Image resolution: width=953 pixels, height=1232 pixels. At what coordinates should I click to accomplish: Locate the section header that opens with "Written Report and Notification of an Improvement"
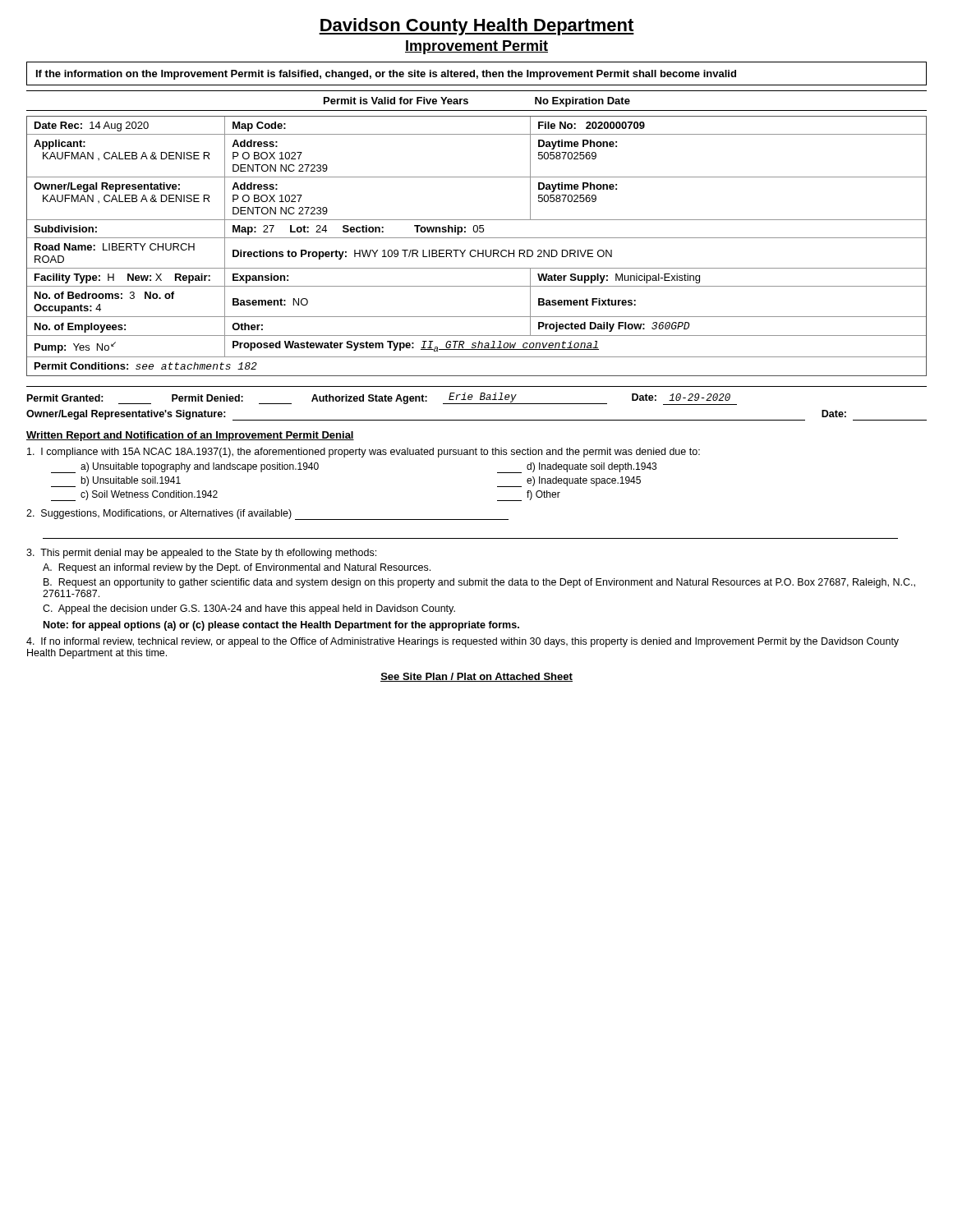click(x=190, y=435)
